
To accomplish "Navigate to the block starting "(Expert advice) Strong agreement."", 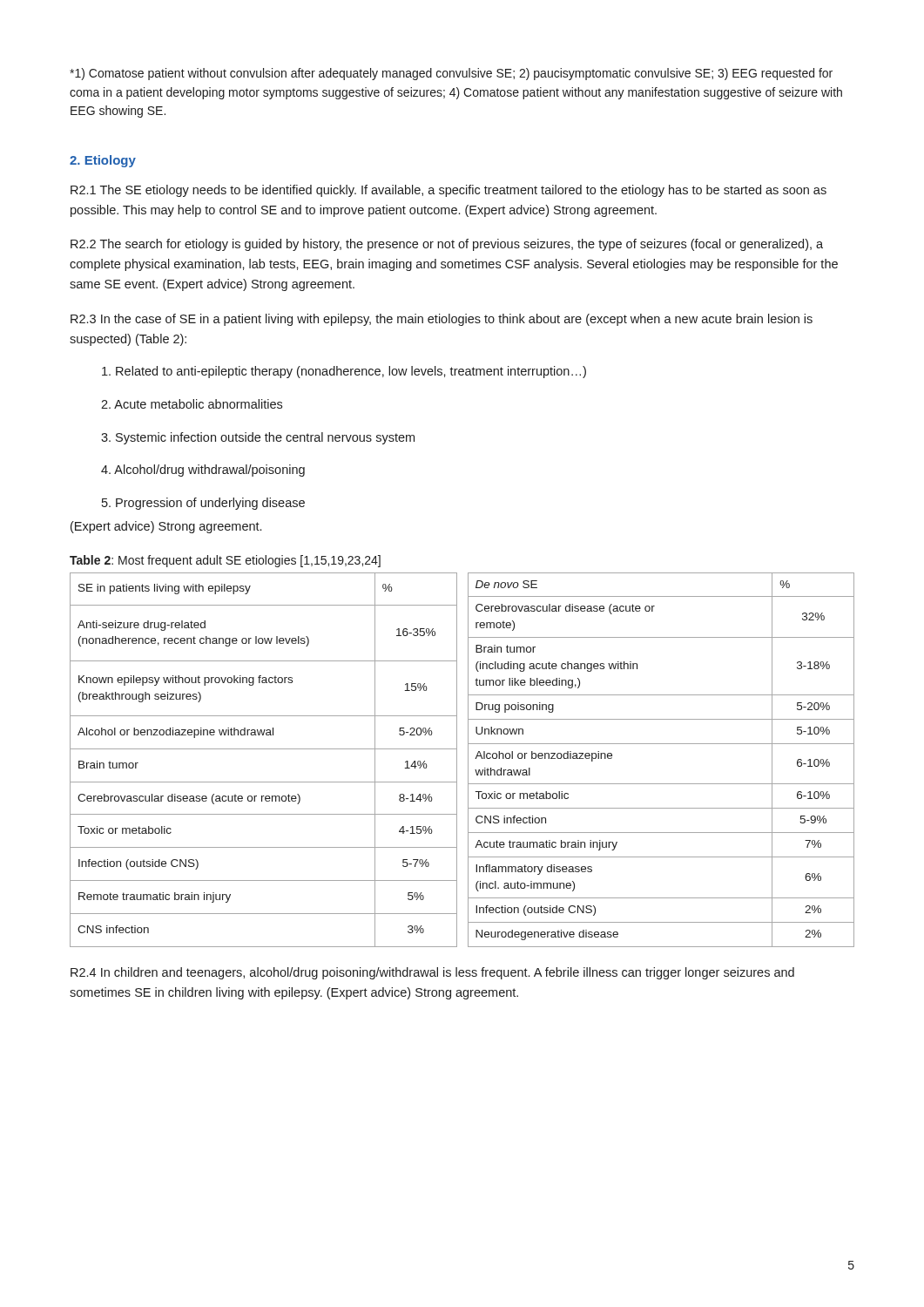I will tap(166, 527).
